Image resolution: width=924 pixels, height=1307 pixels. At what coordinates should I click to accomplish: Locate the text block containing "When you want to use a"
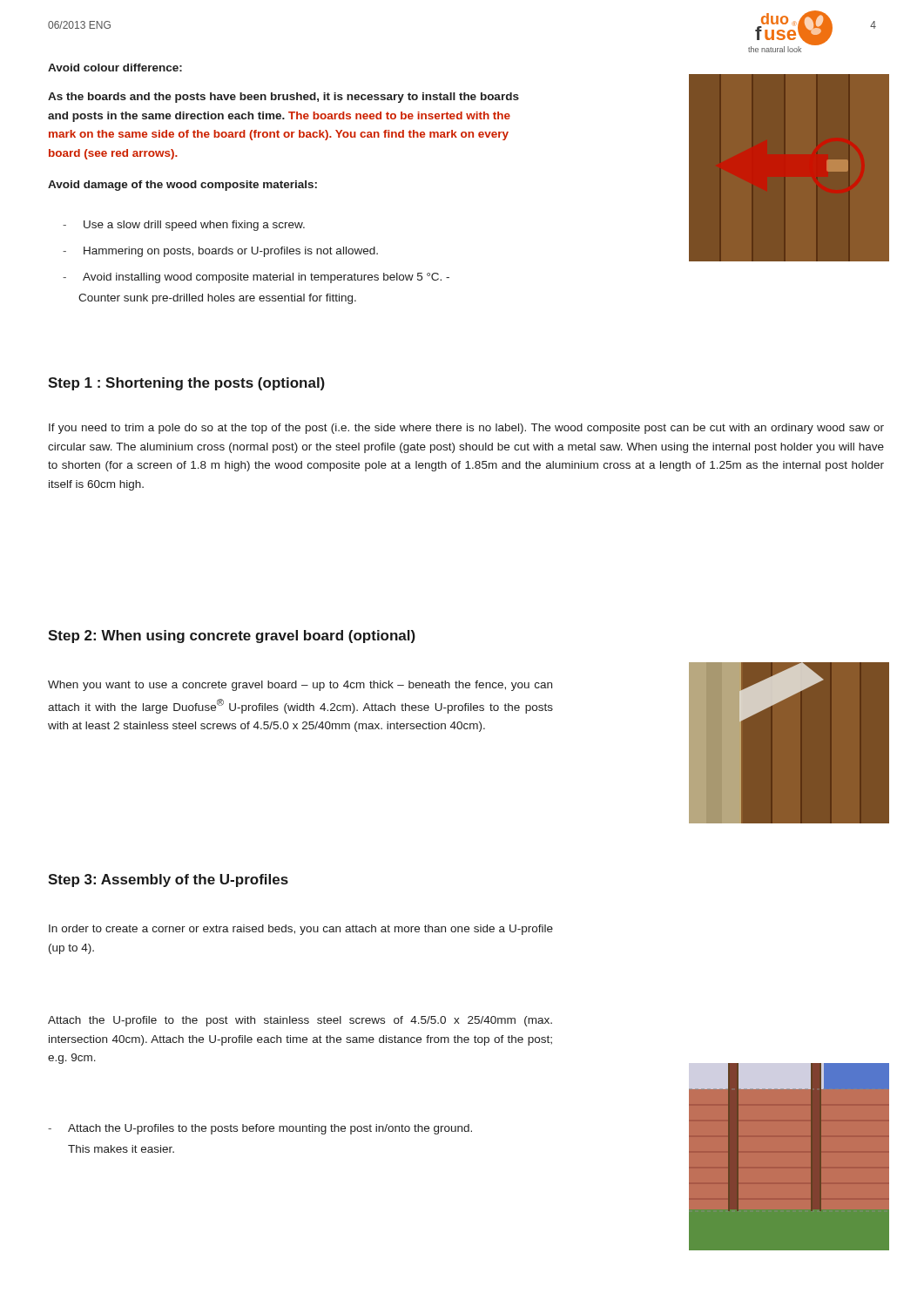tap(300, 705)
